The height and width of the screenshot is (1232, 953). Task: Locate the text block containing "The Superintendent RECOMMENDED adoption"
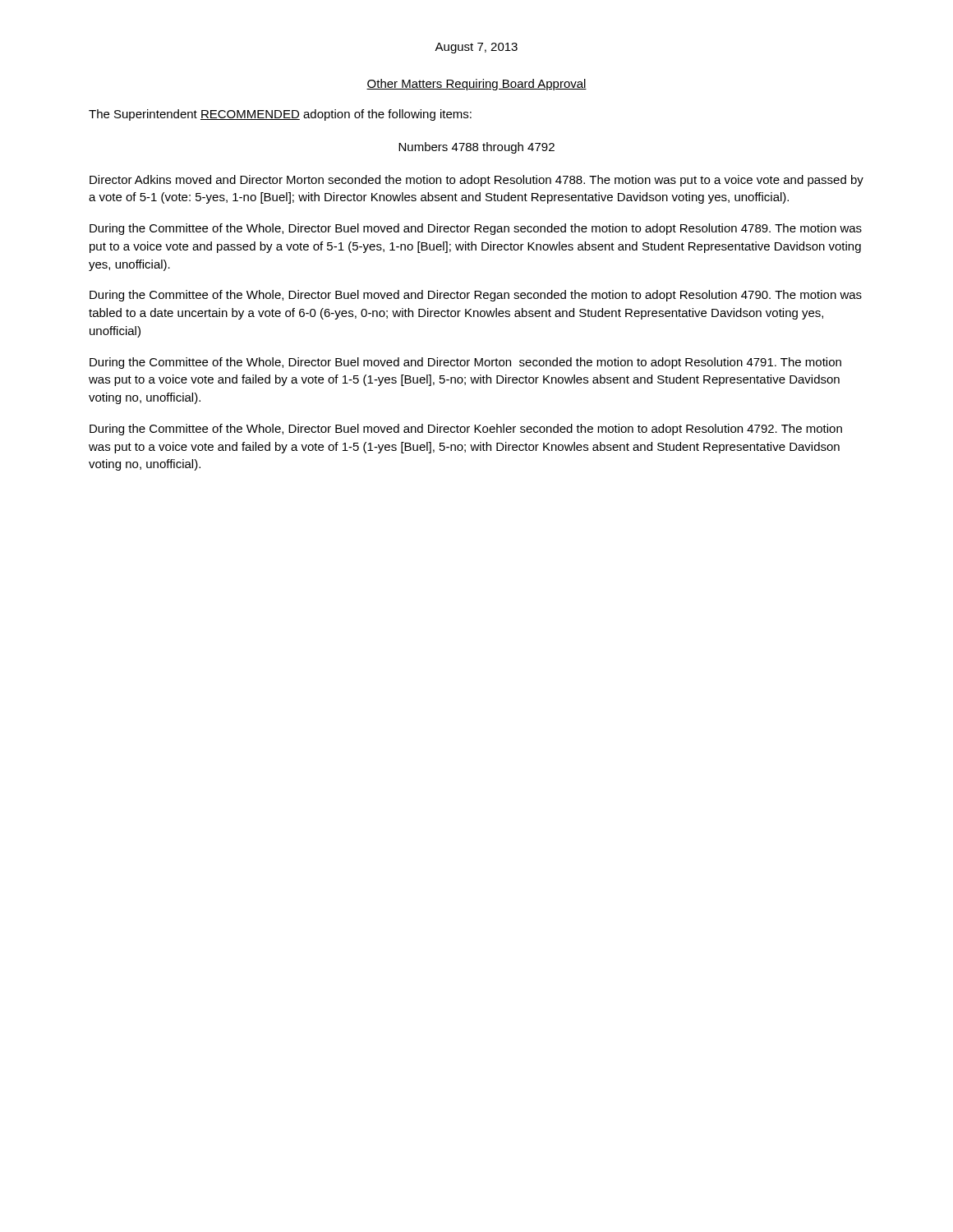(281, 114)
